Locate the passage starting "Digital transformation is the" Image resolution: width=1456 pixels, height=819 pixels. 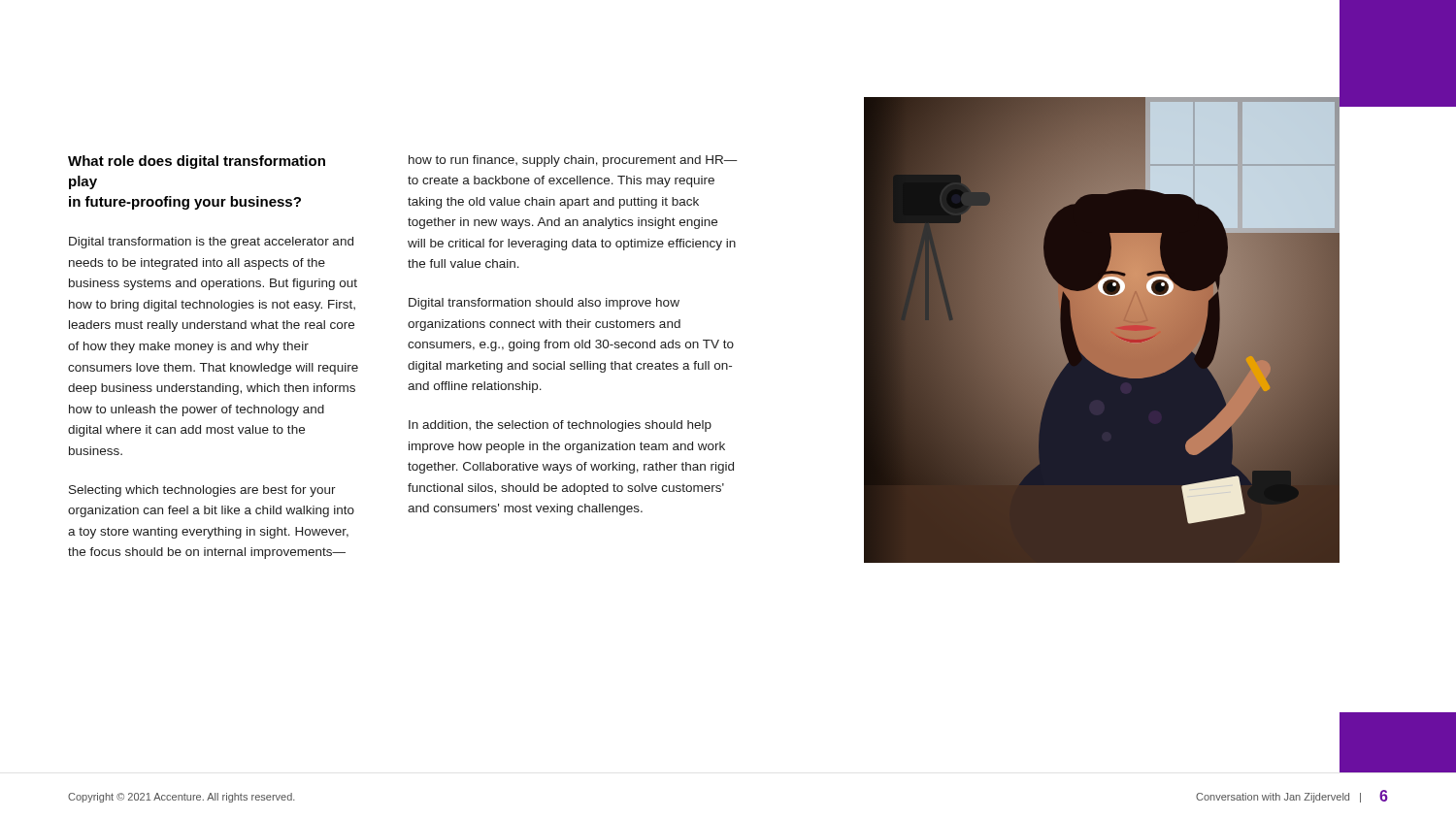point(214,346)
